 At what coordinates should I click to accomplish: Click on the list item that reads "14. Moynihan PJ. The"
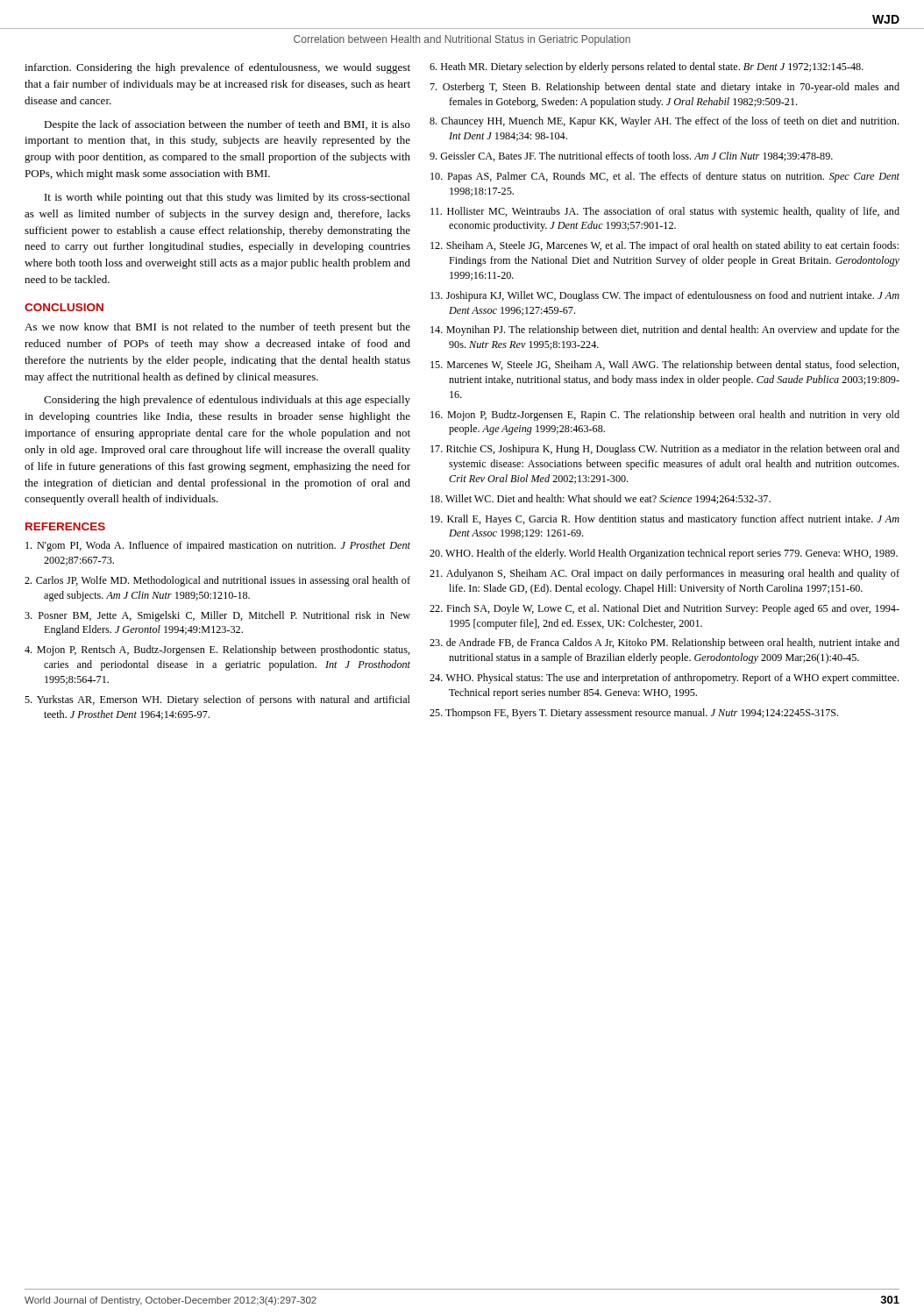pos(664,337)
